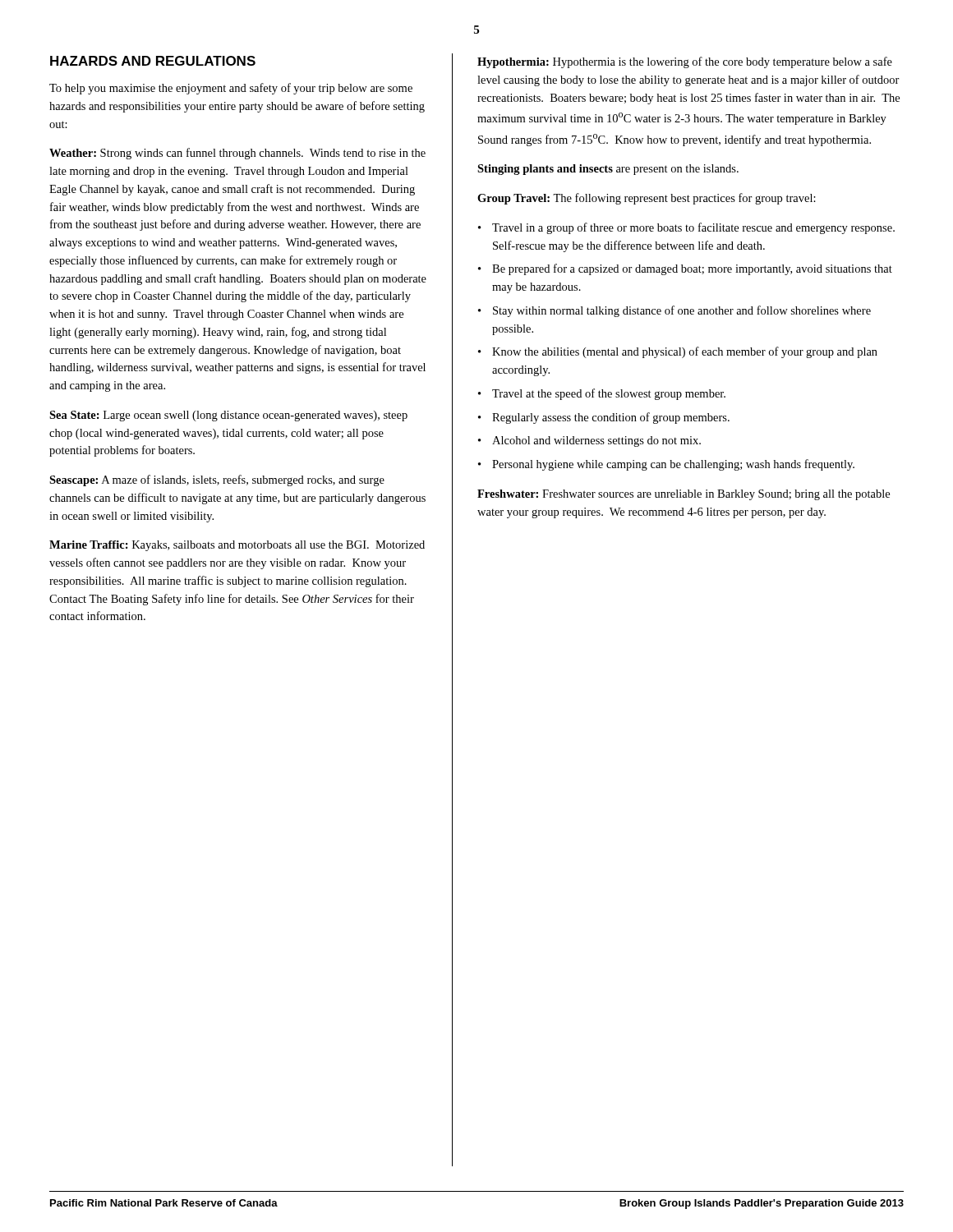Viewport: 953px width, 1232px height.
Task: Locate the block of text that opens with "Sea State: Large ocean swell (long distance"
Action: (228, 432)
